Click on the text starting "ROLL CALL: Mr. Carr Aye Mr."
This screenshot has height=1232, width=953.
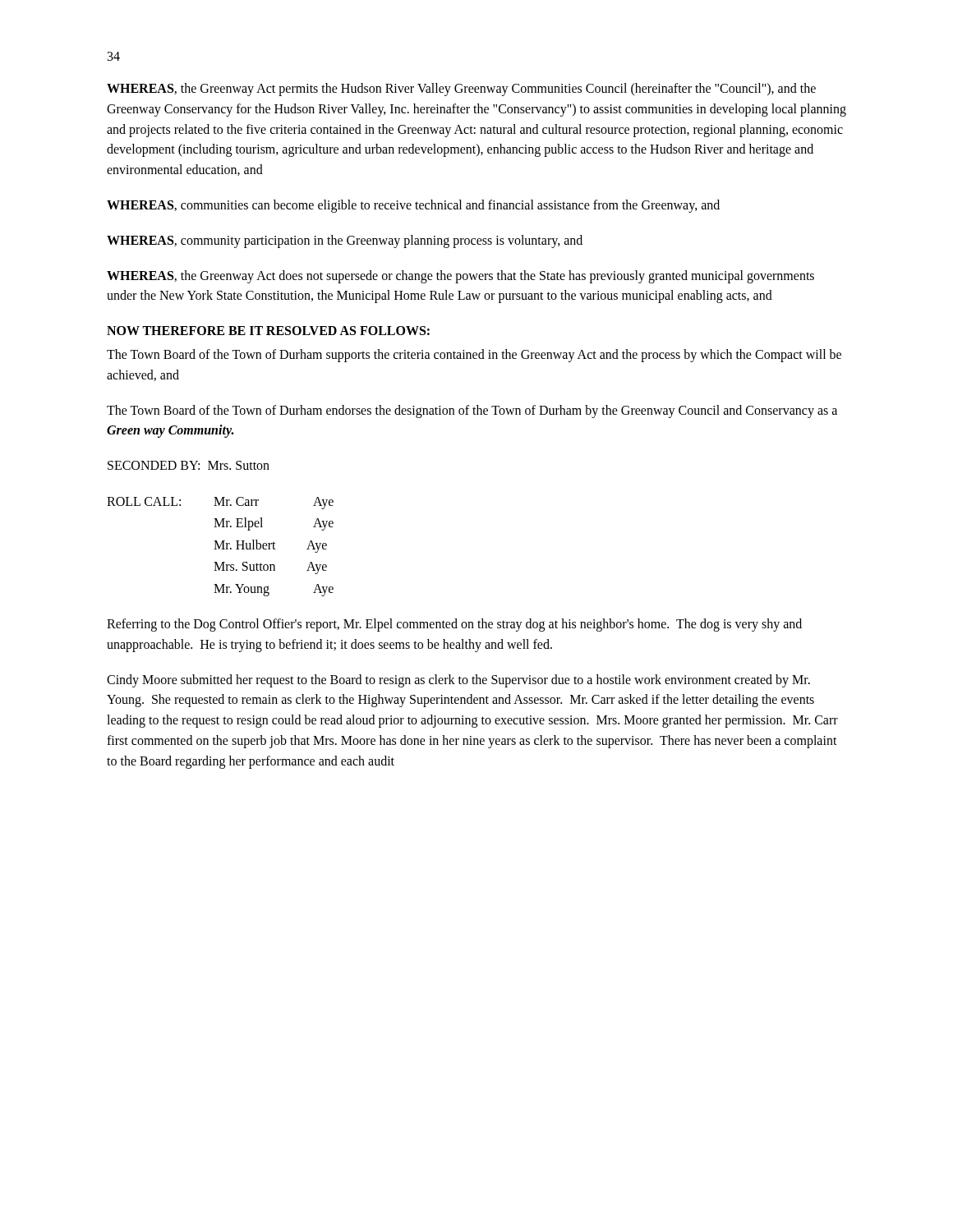click(222, 545)
